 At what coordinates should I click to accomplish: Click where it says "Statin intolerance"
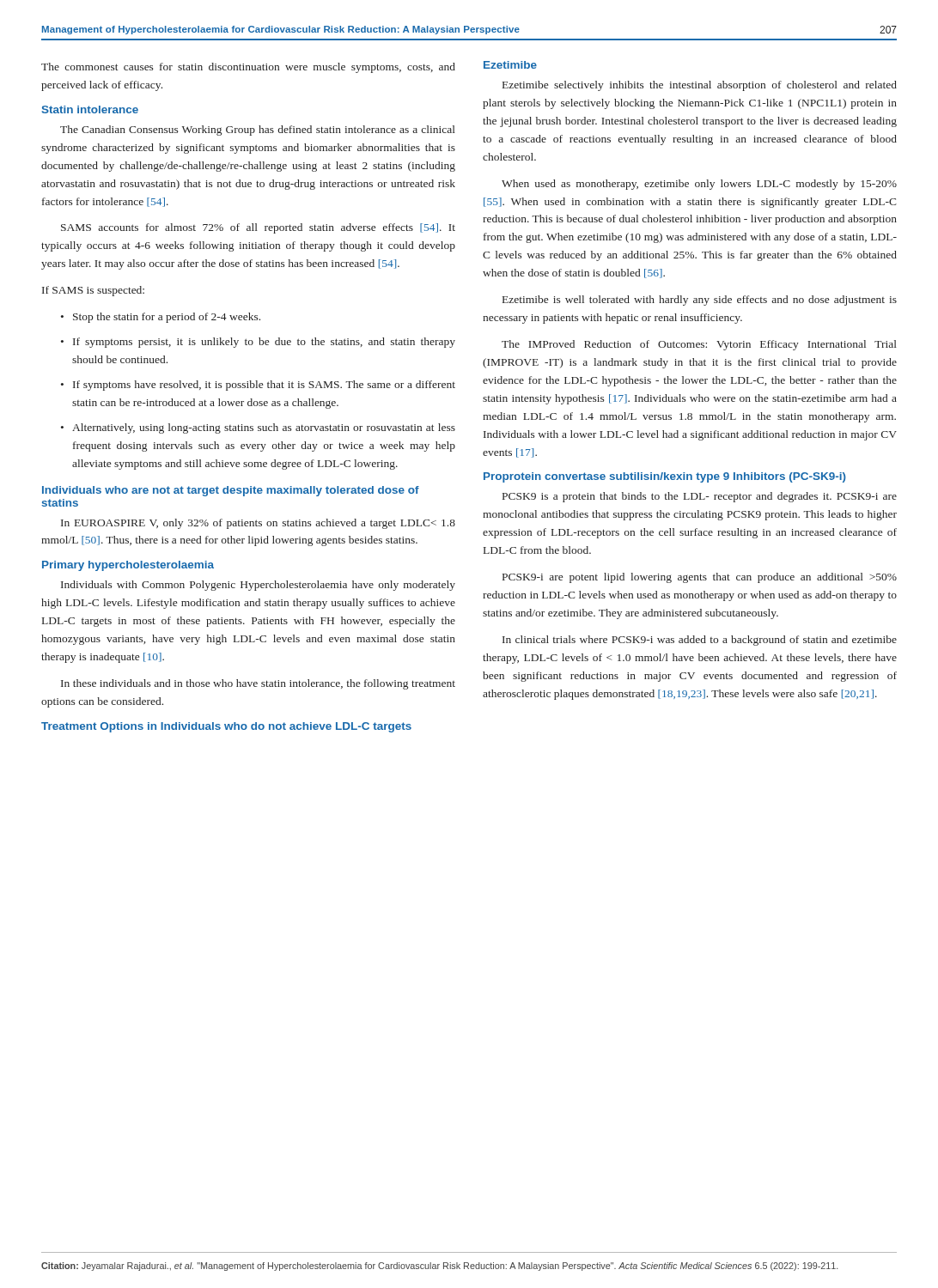[90, 109]
